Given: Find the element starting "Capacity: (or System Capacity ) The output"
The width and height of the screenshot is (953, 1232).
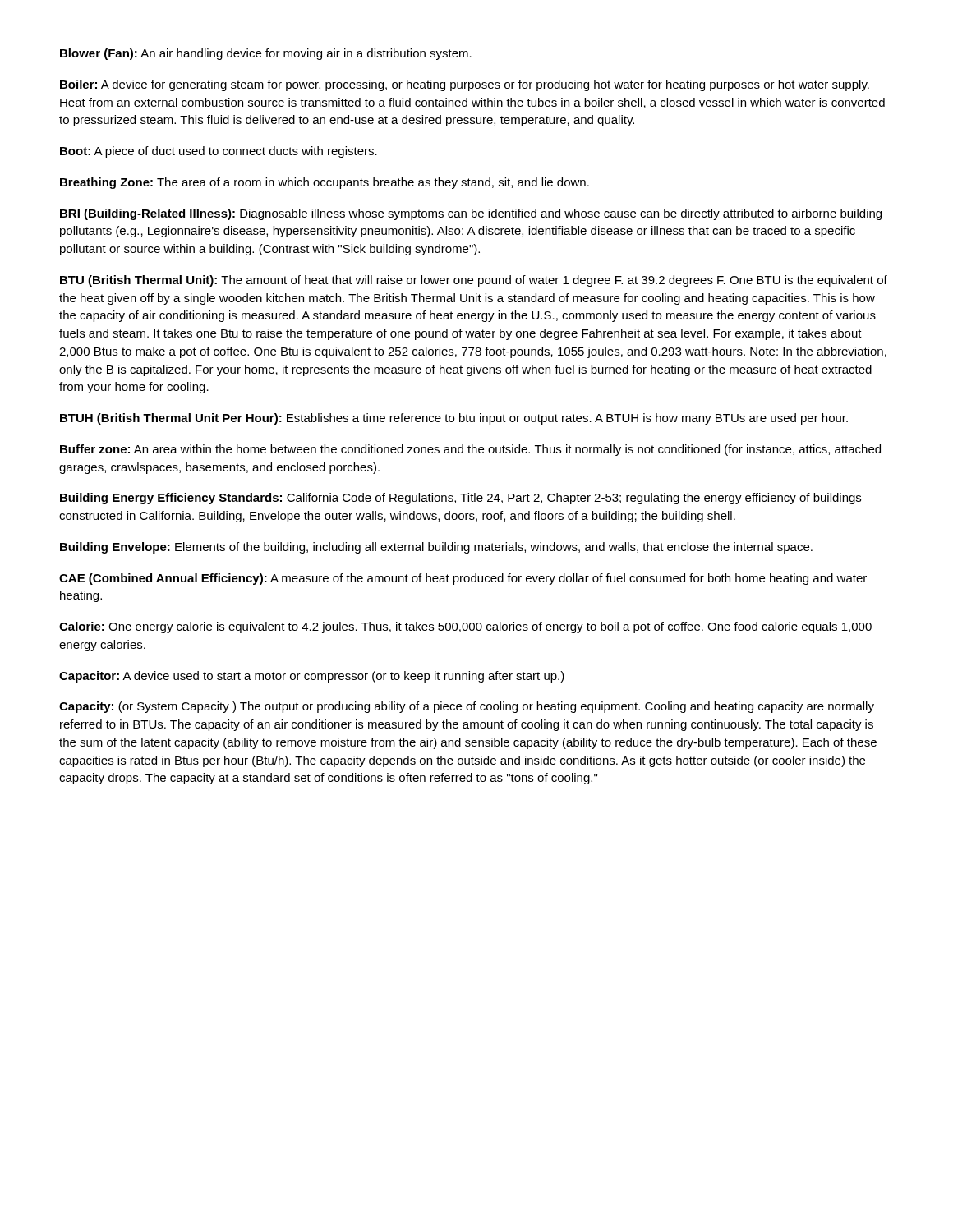Looking at the screenshot, I should point(468,742).
